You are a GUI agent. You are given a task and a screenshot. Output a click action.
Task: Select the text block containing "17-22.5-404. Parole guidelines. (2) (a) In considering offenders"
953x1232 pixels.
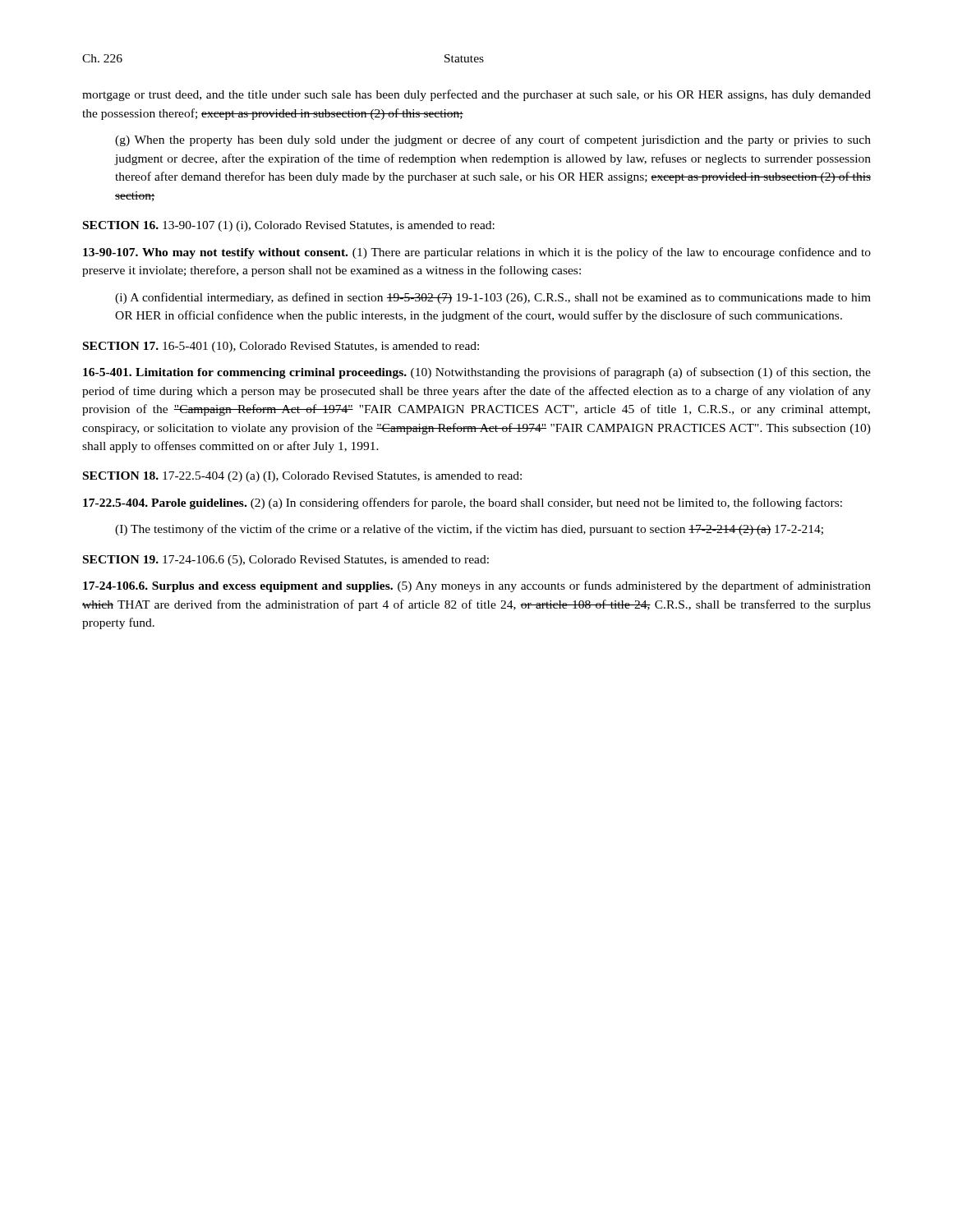(x=476, y=503)
